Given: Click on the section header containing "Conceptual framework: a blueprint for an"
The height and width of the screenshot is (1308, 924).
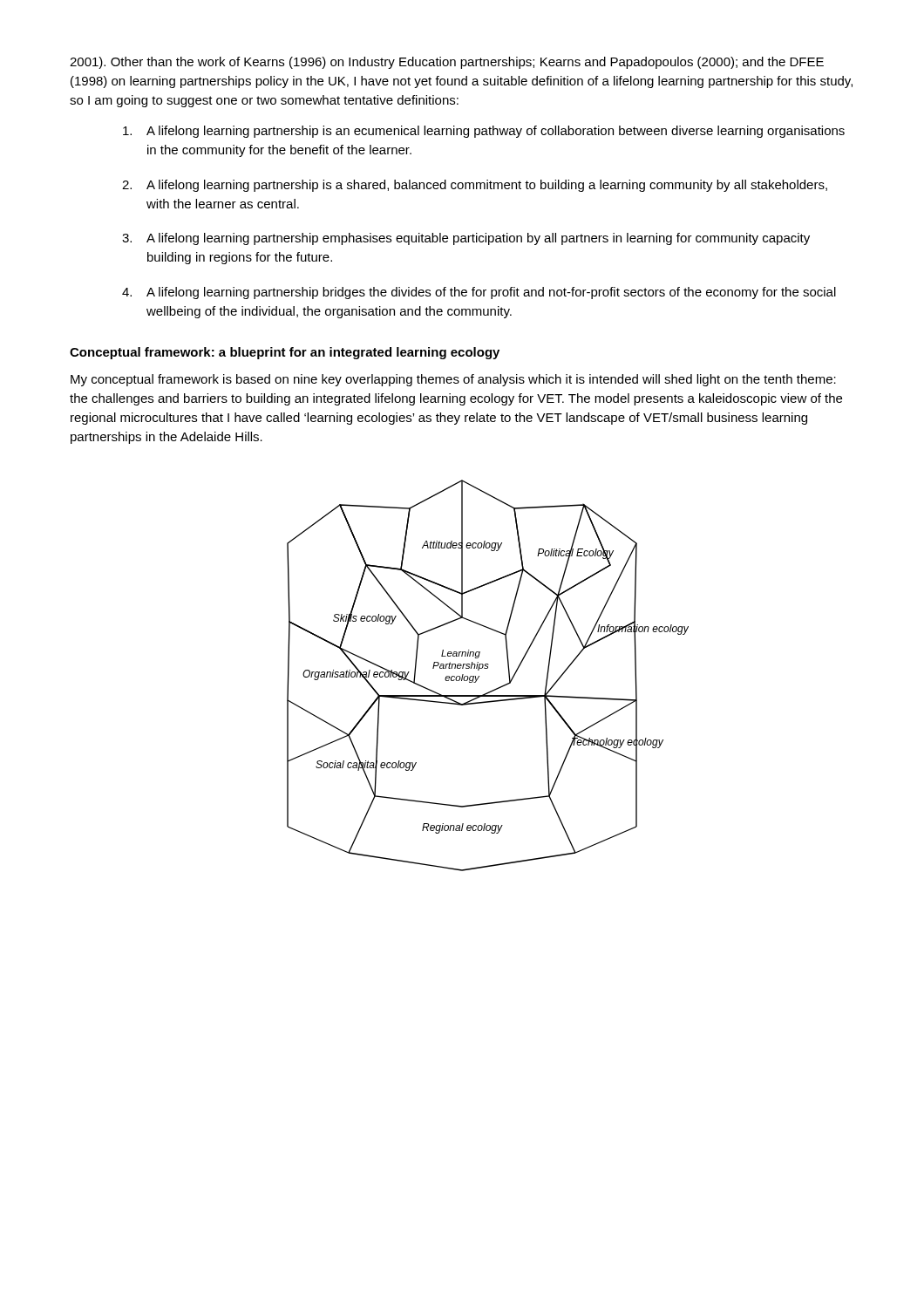Looking at the screenshot, I should point(285,352).
